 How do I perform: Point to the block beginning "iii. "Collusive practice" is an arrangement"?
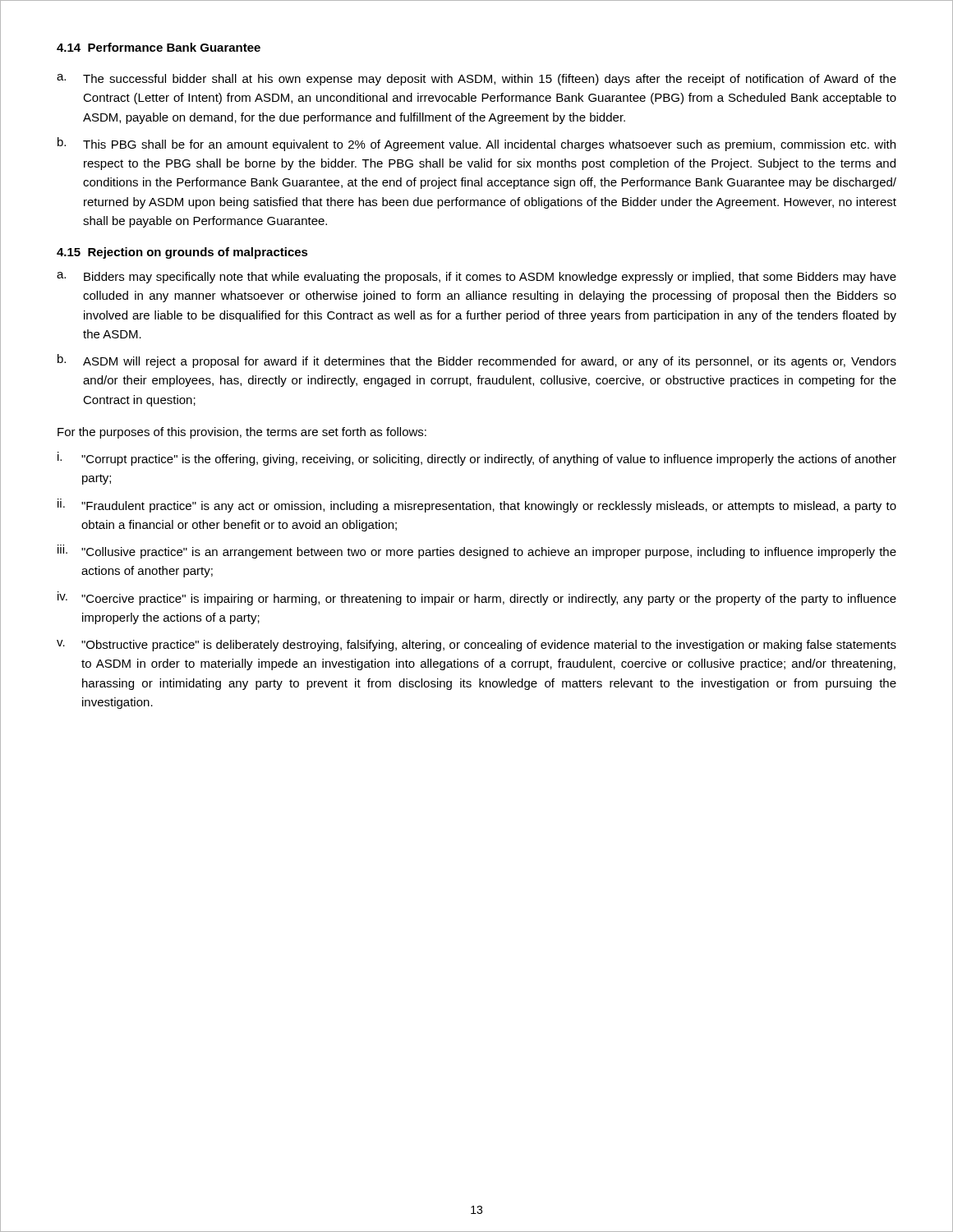(476, 561)
